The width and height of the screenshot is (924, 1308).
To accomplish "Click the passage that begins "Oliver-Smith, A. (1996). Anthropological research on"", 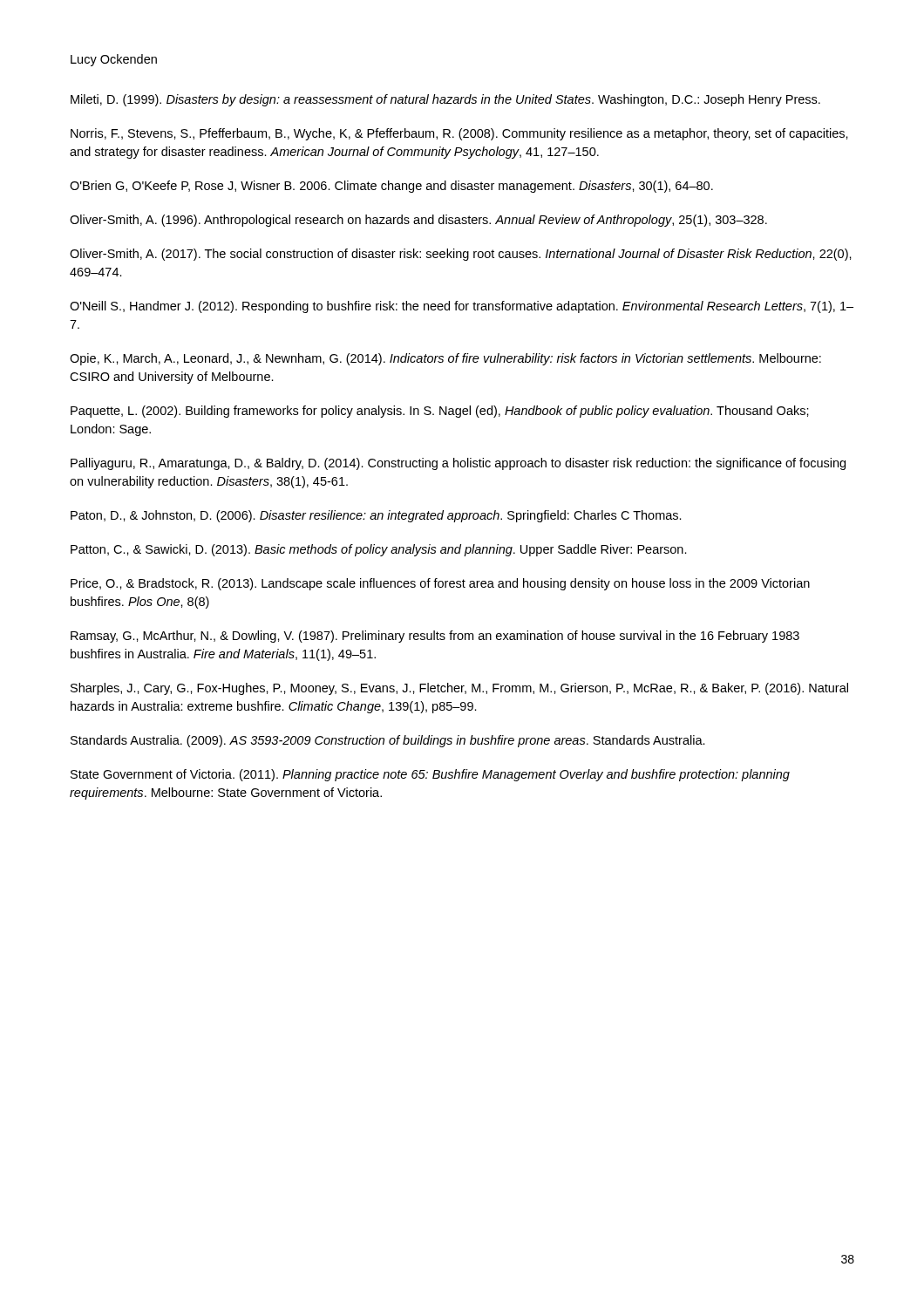I will tap(419, 220).
